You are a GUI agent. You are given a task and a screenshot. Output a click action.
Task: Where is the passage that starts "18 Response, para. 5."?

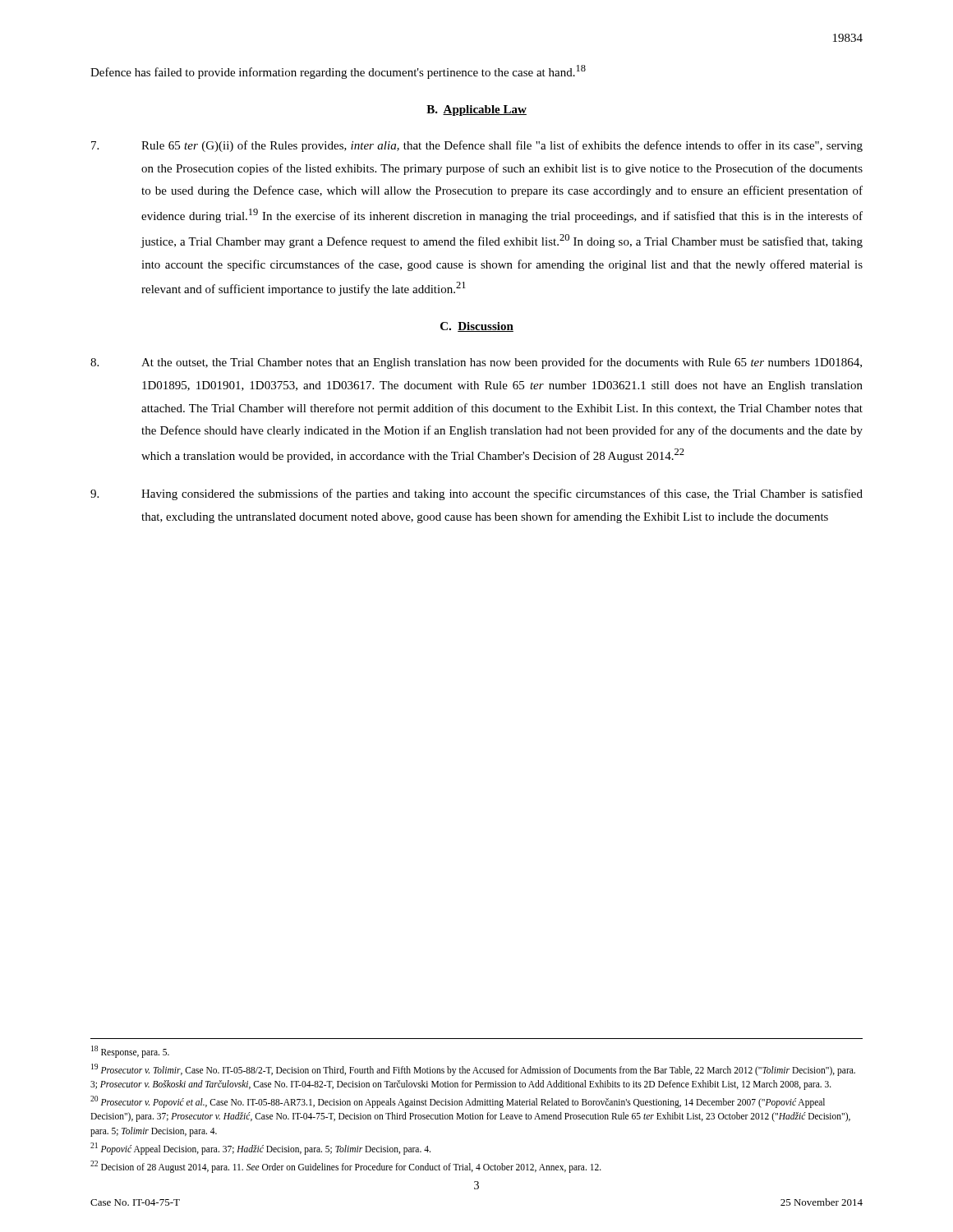476,1109
